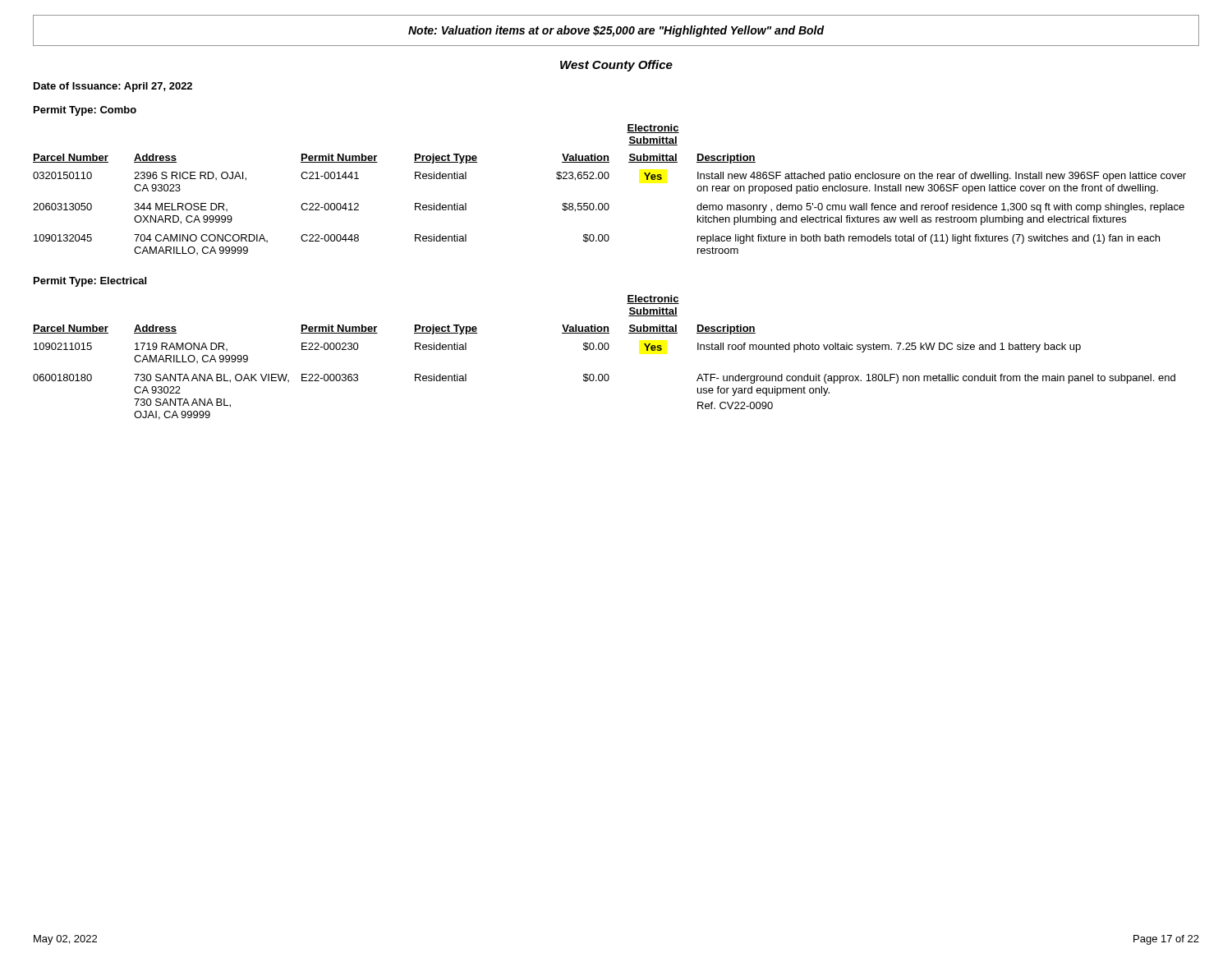
Task: Find the section header that reads "Note: Valuation items"
Action: click(616, 30)
